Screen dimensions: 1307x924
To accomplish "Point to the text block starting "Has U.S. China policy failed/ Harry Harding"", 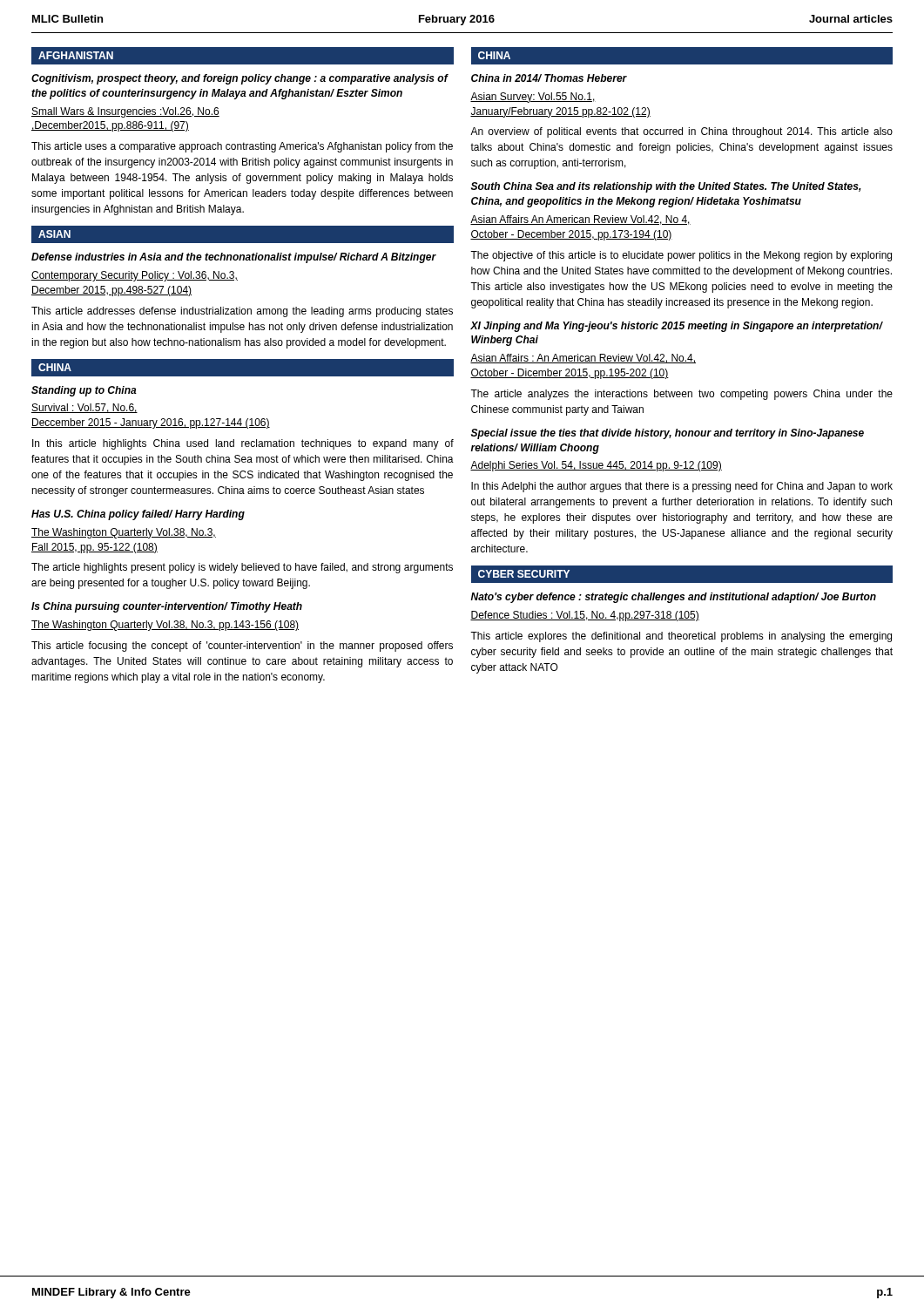I will 138,514.
